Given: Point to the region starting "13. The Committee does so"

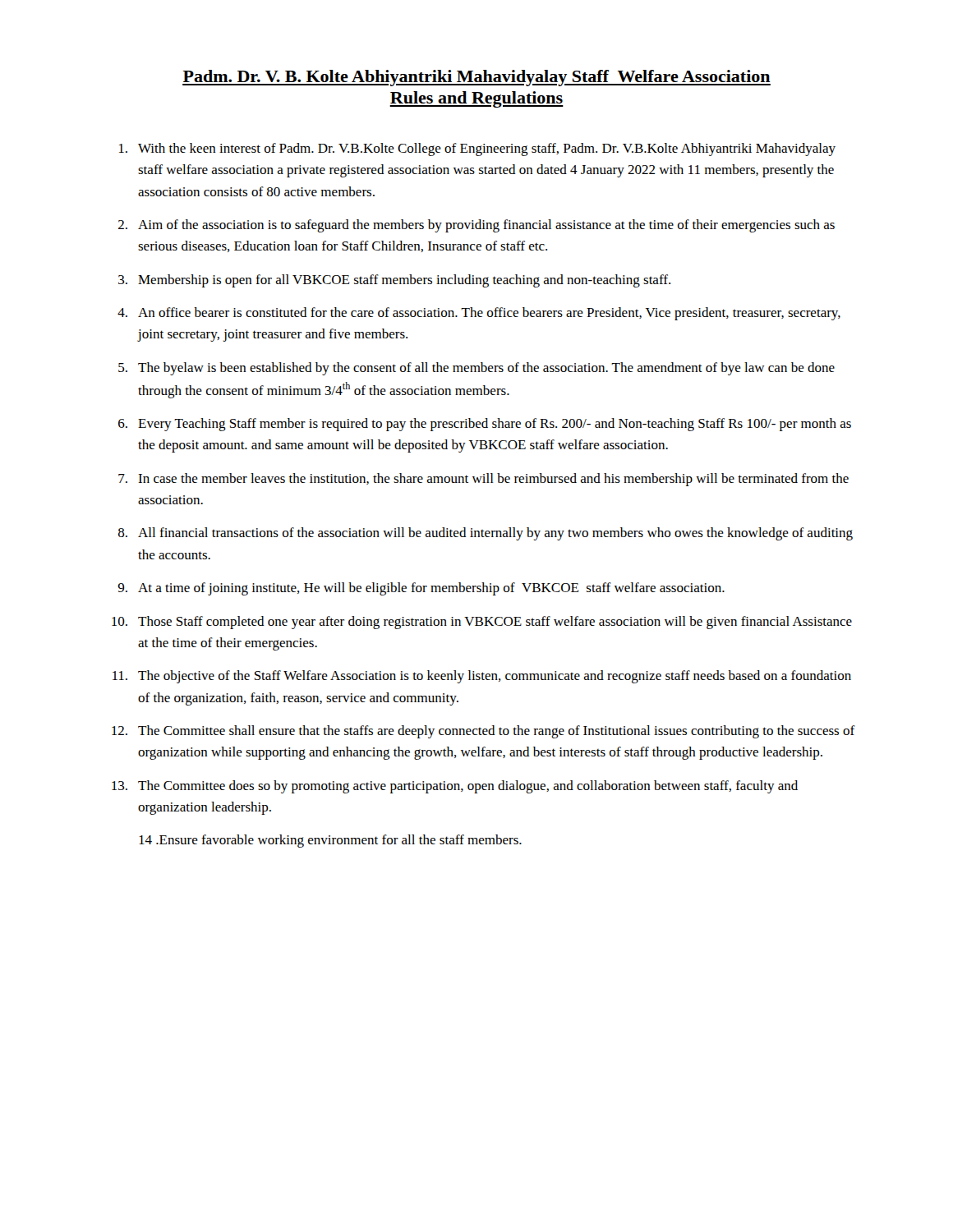Looking at the screenshot, I should (476, 797).
